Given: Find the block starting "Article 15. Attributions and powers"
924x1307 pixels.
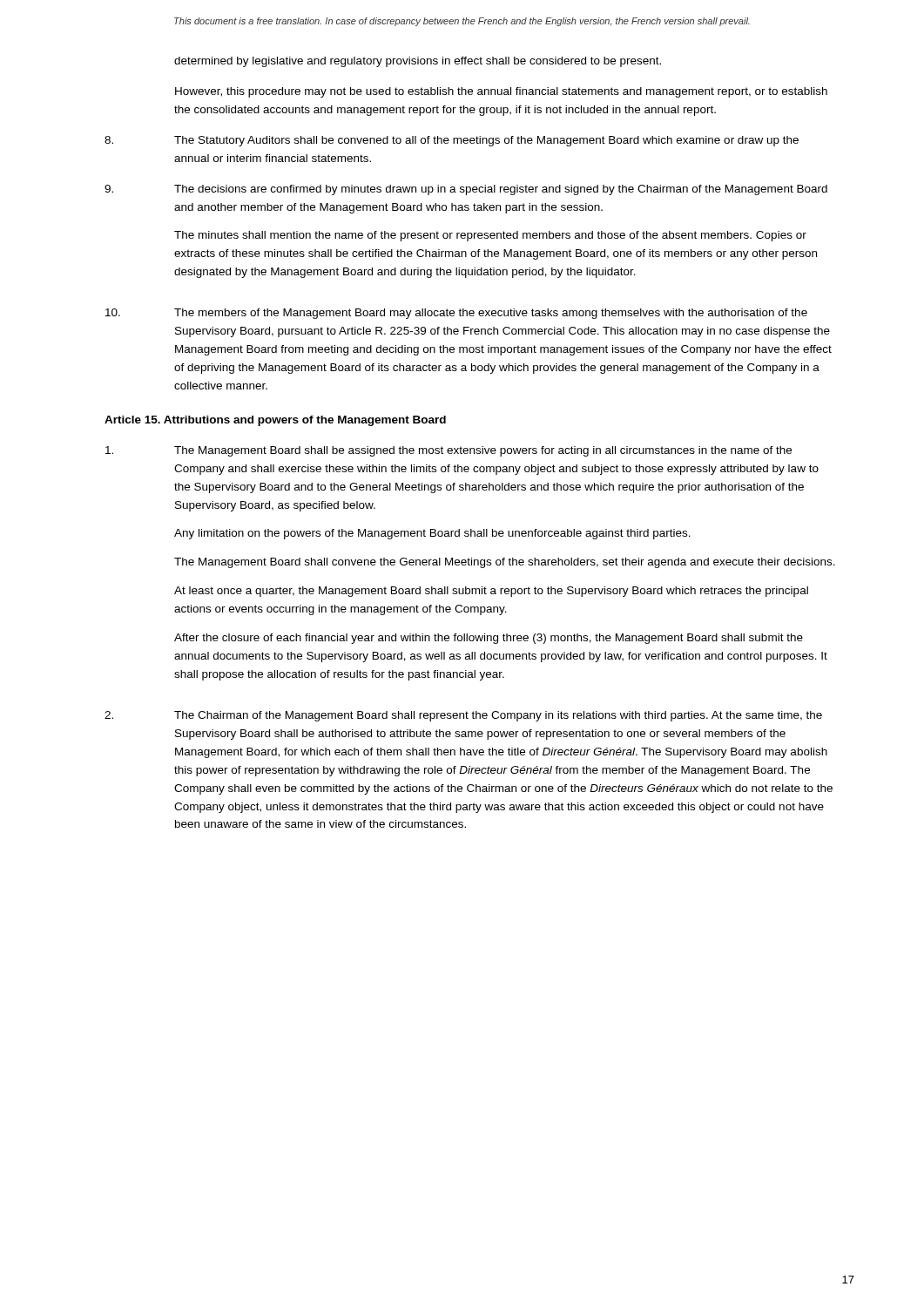Looking at the screenshot, I should click(275, 419).
